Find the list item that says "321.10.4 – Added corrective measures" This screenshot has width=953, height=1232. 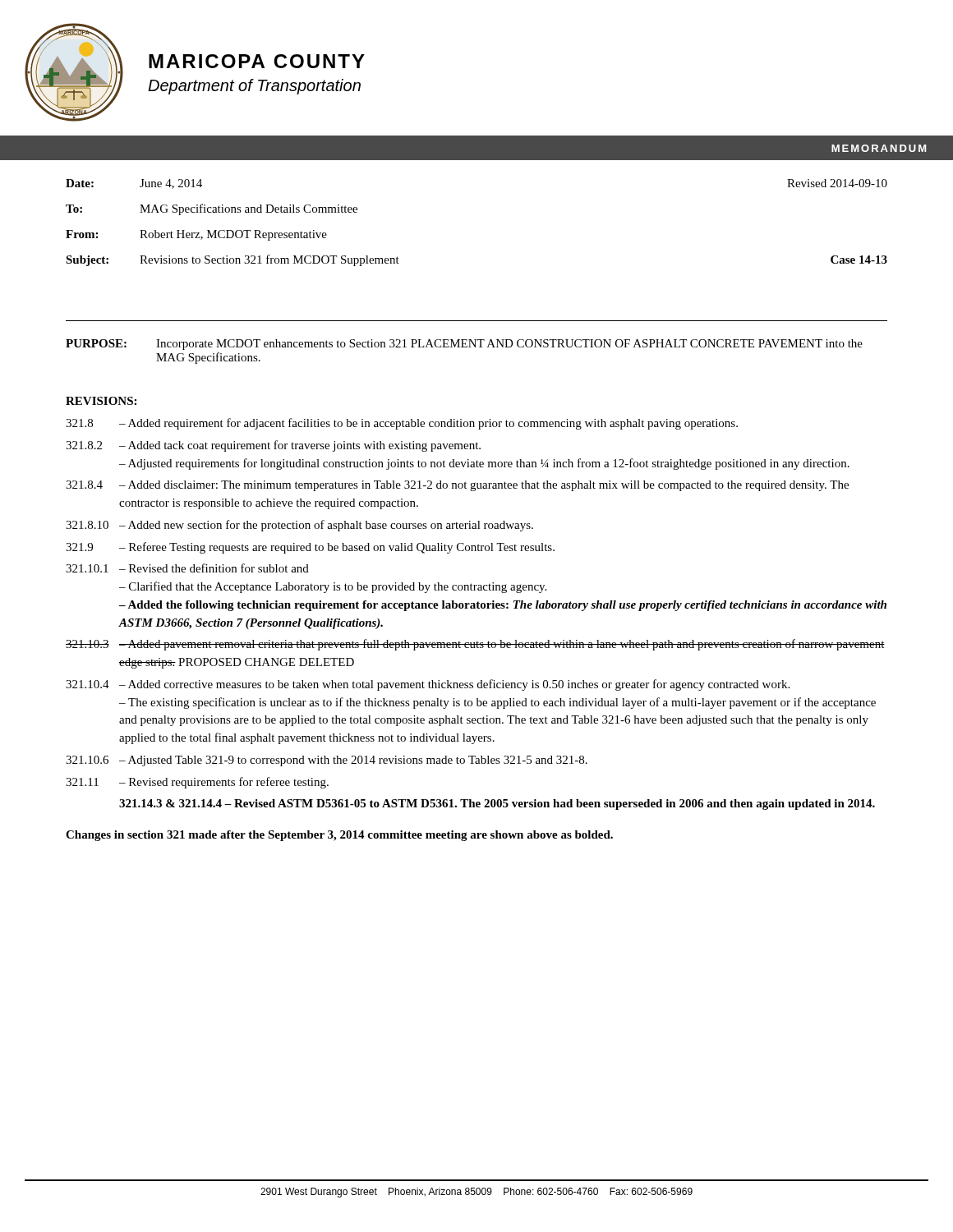[476, 711]
